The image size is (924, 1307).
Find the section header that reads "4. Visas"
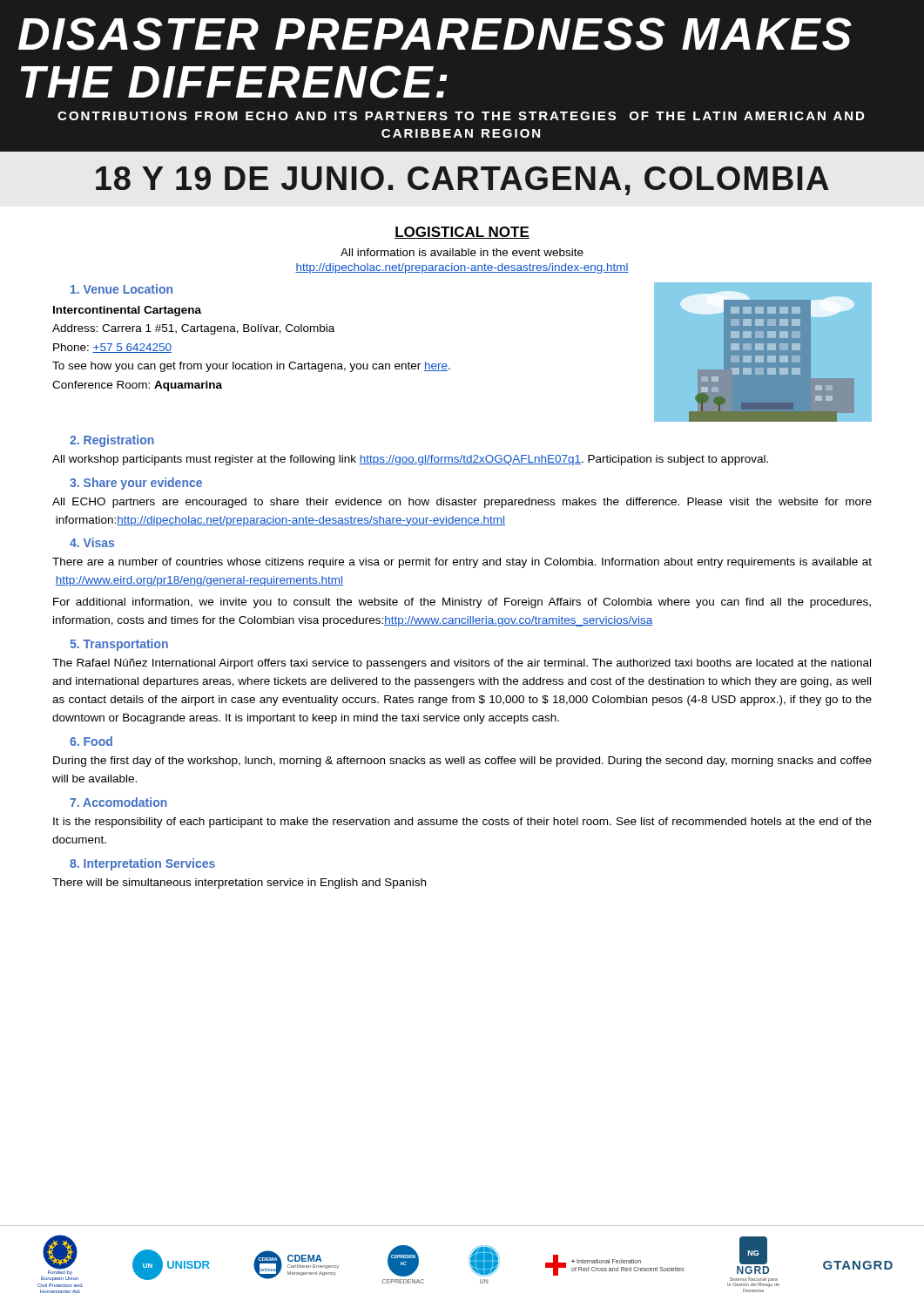(92, 543)
